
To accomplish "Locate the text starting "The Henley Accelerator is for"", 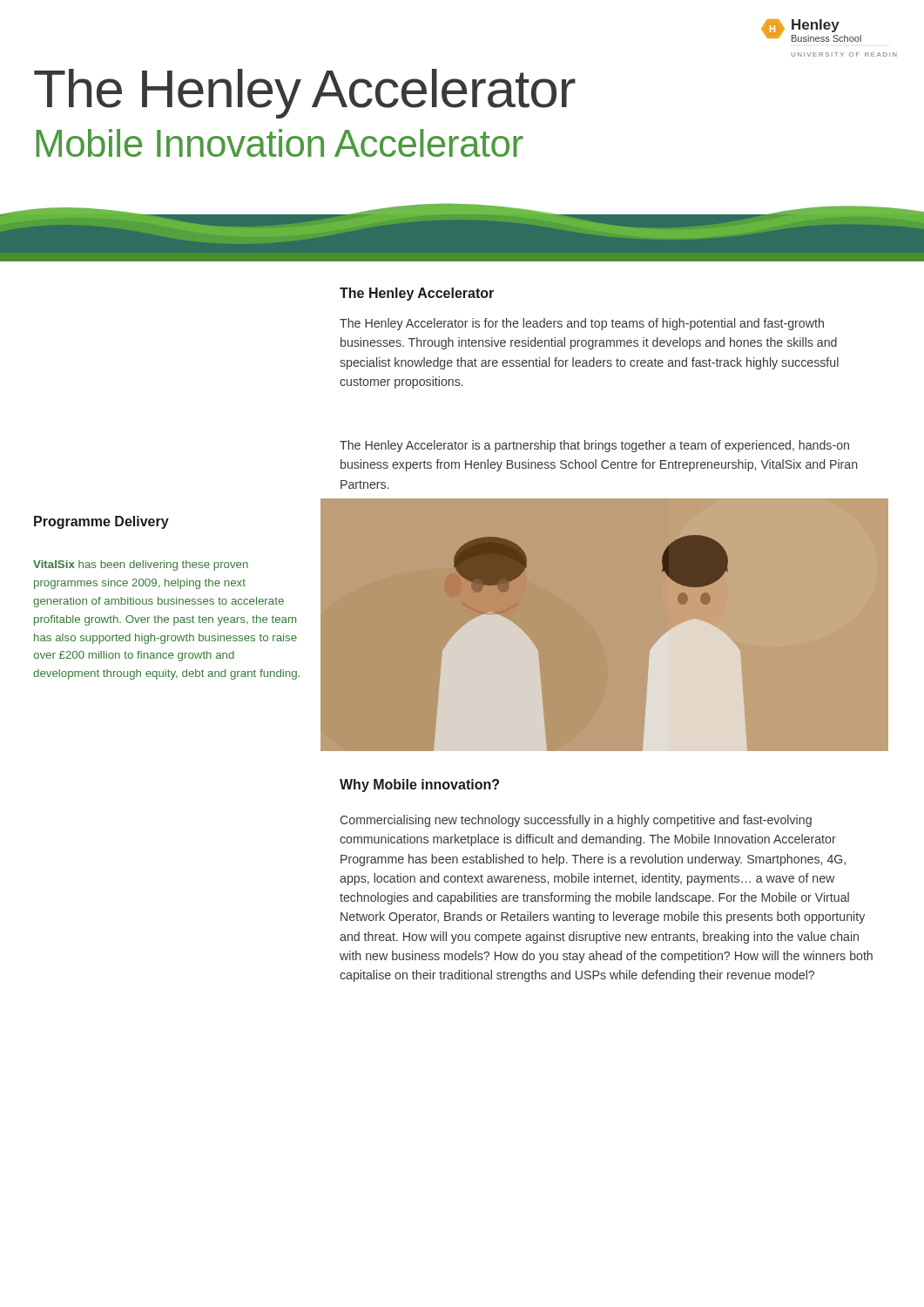I will 610,353.
